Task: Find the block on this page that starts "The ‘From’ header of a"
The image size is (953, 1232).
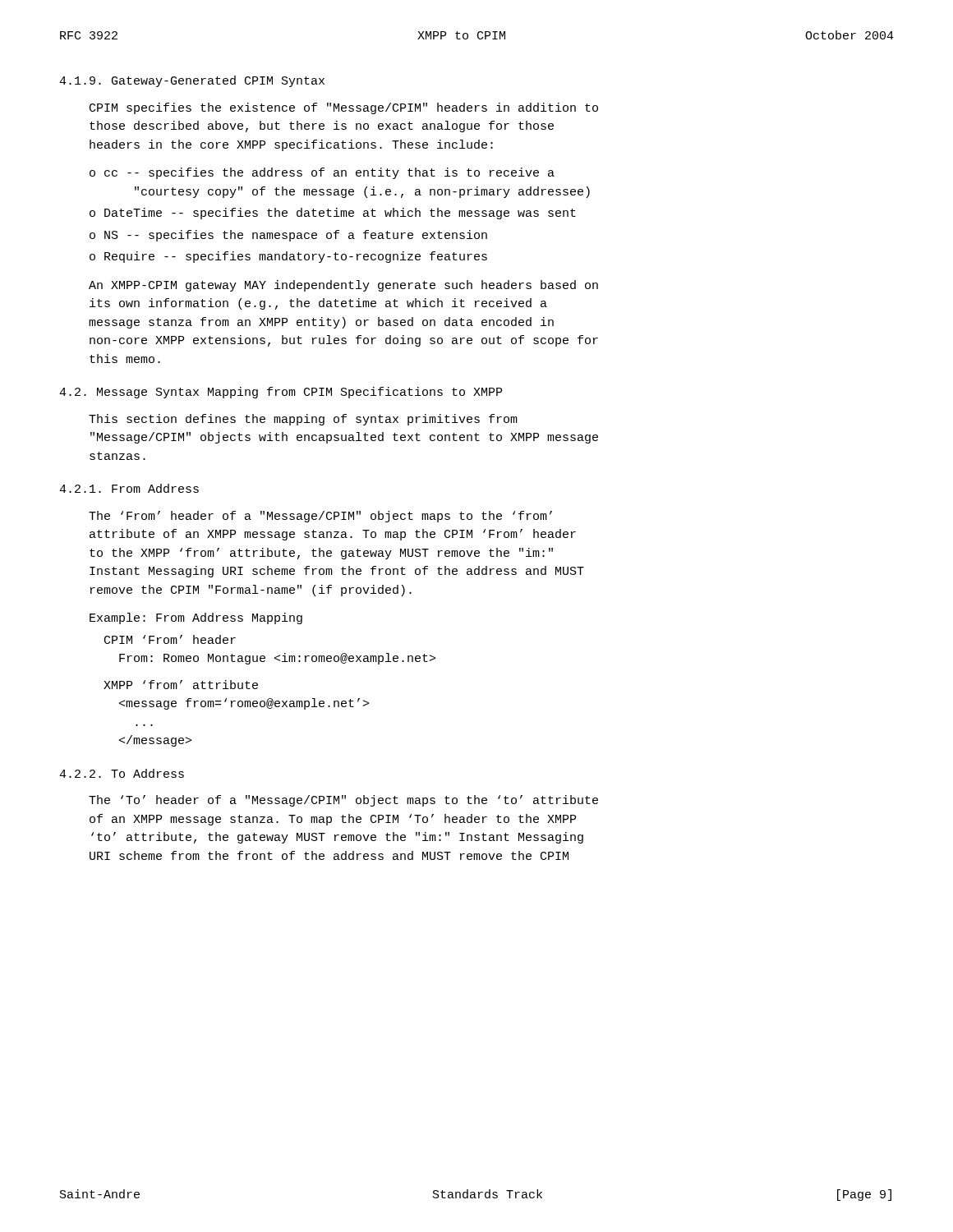Action: (x=336, y=554)
